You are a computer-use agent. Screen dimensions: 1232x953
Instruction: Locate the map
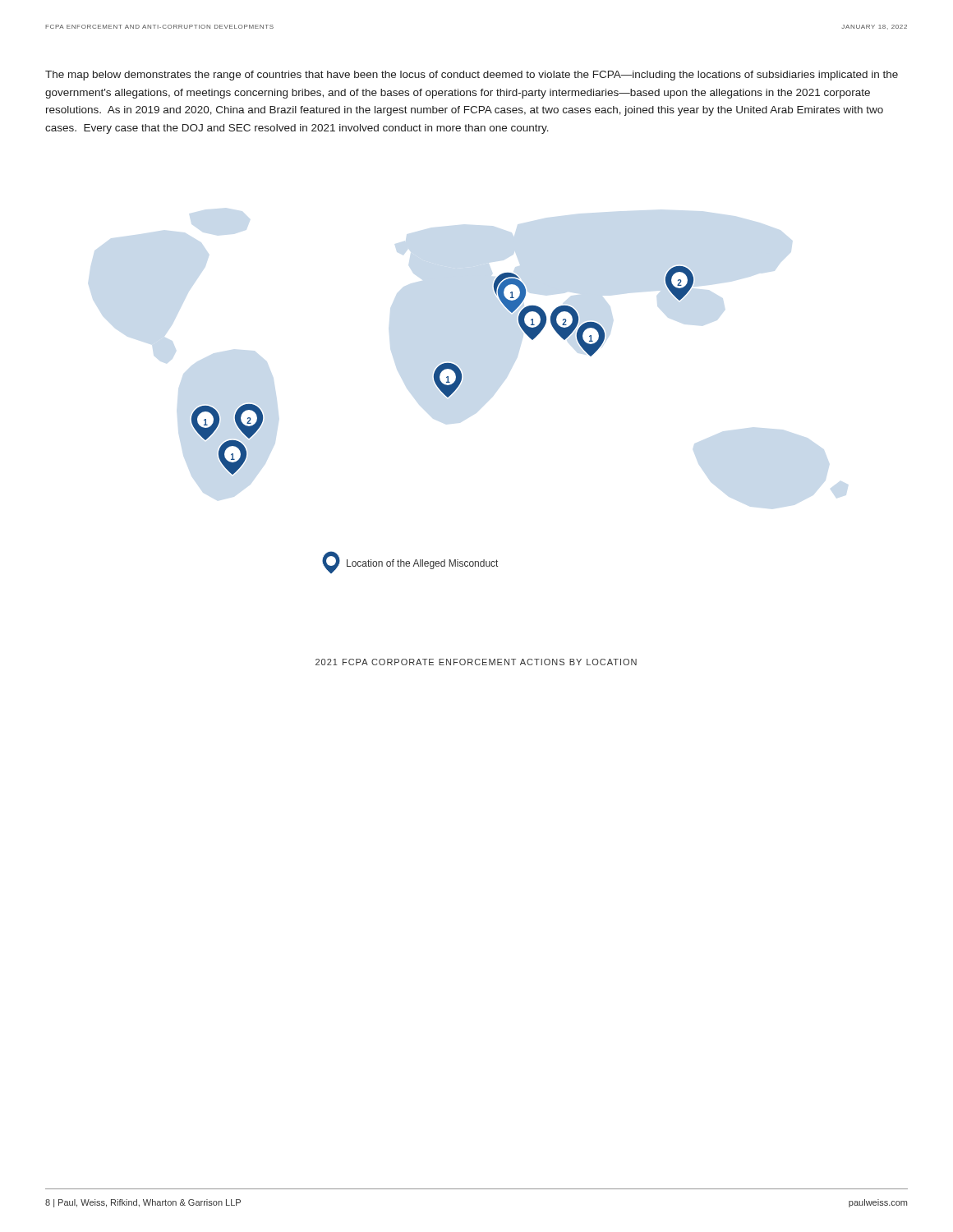476,423
